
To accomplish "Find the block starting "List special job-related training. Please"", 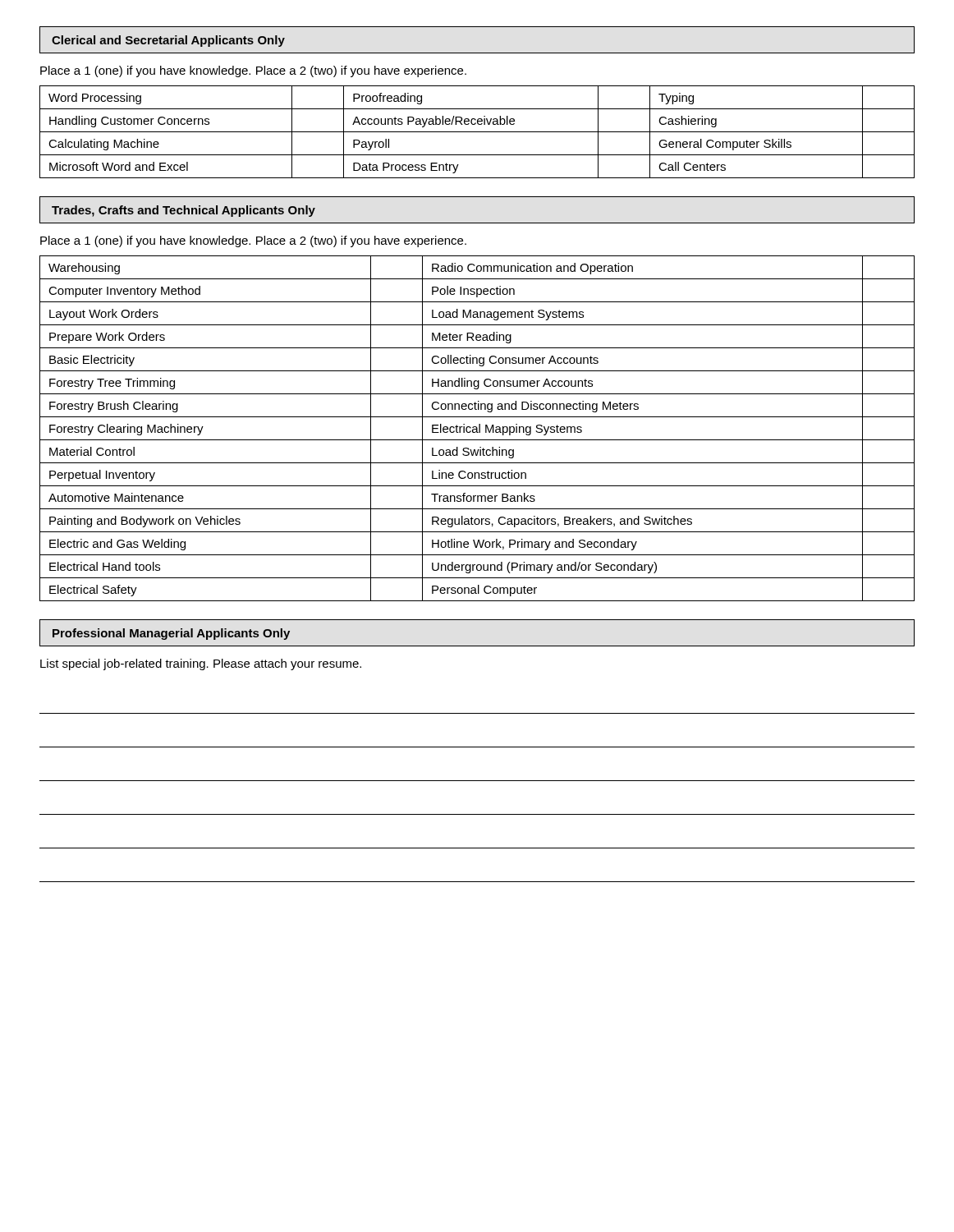I will click(x=201, y=663).
